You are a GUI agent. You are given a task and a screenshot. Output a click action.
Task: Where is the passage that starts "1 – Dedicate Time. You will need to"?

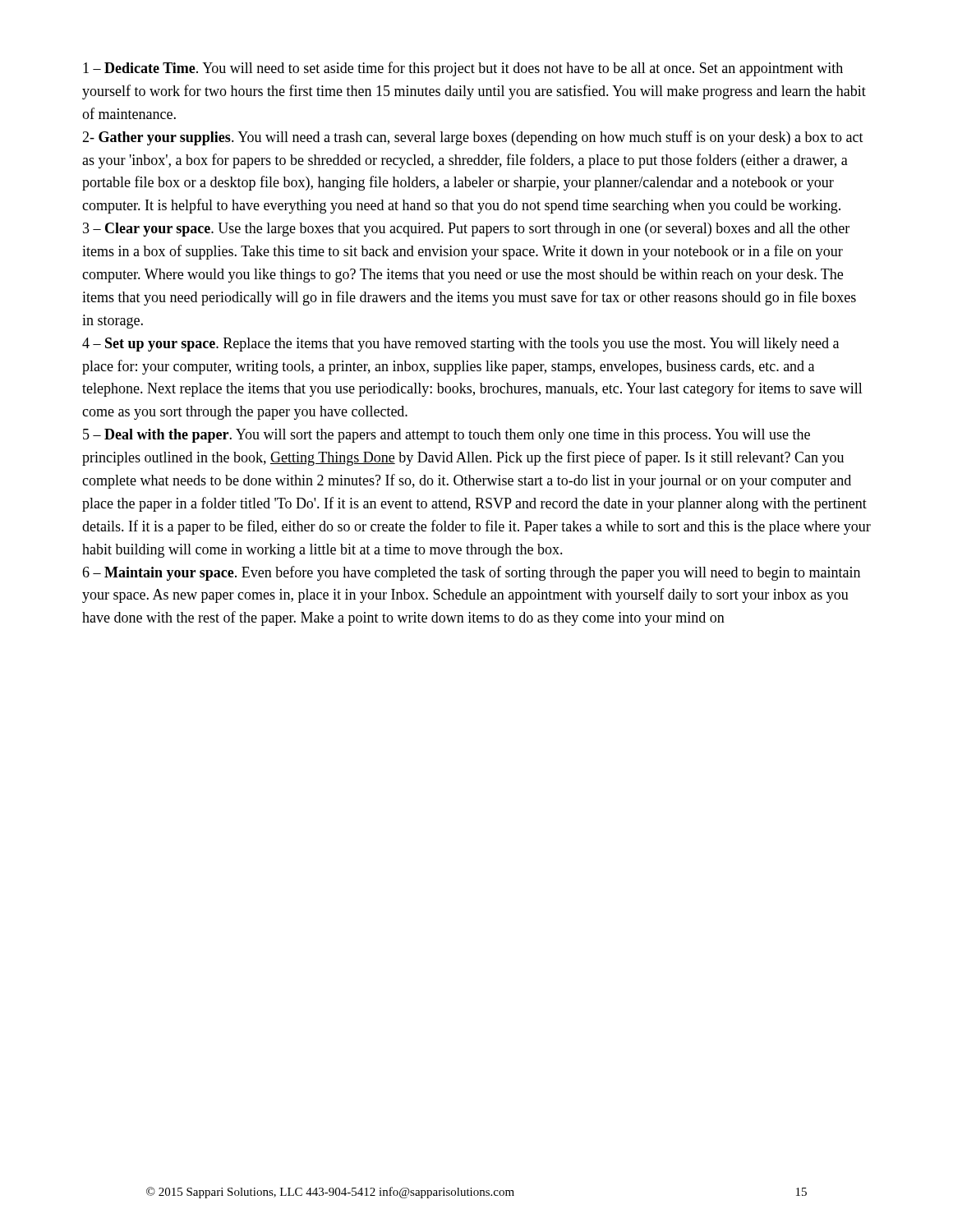click(476, 92)
